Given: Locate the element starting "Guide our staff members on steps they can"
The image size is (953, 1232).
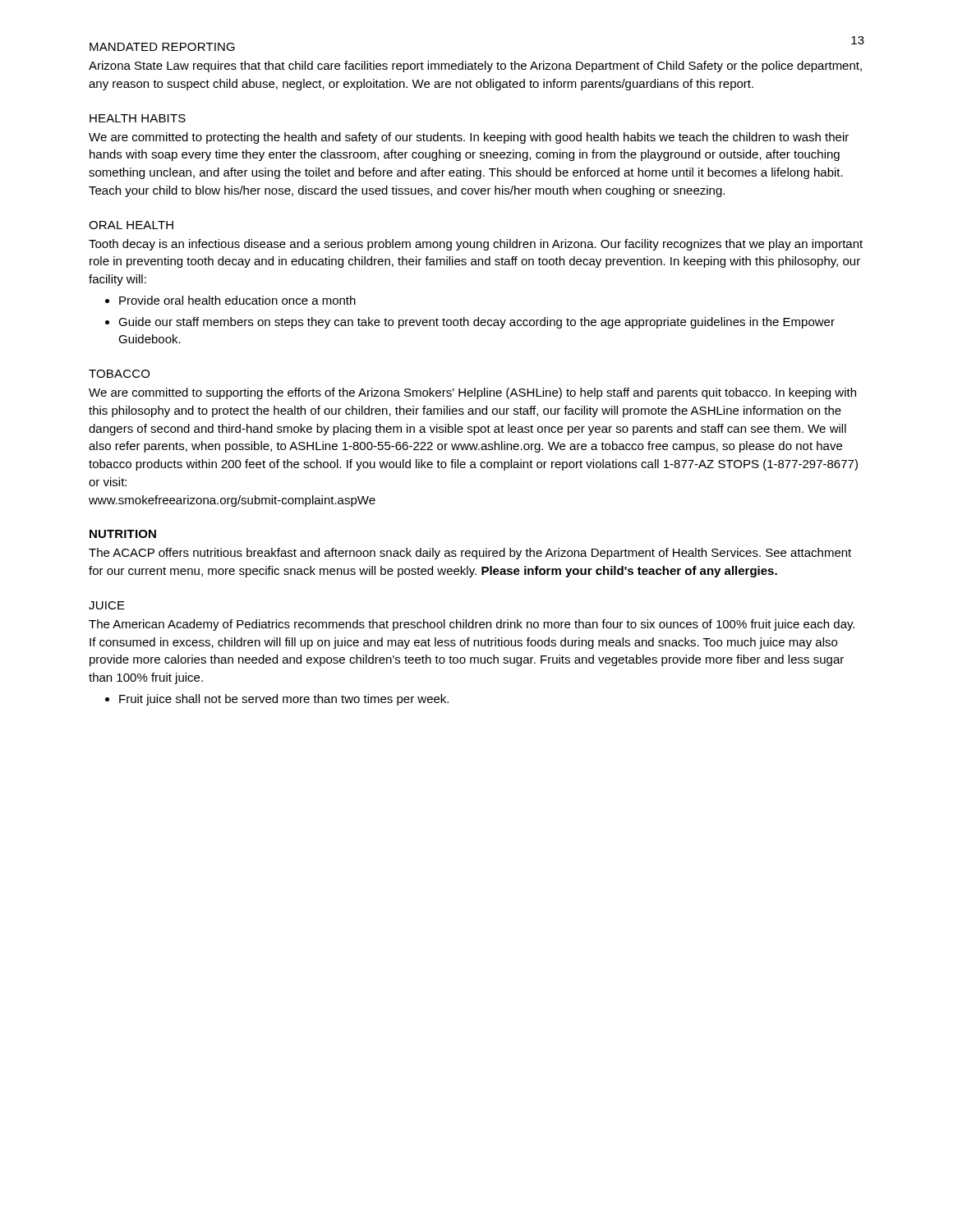Looking at the screenshot, I should click(476, 330).
